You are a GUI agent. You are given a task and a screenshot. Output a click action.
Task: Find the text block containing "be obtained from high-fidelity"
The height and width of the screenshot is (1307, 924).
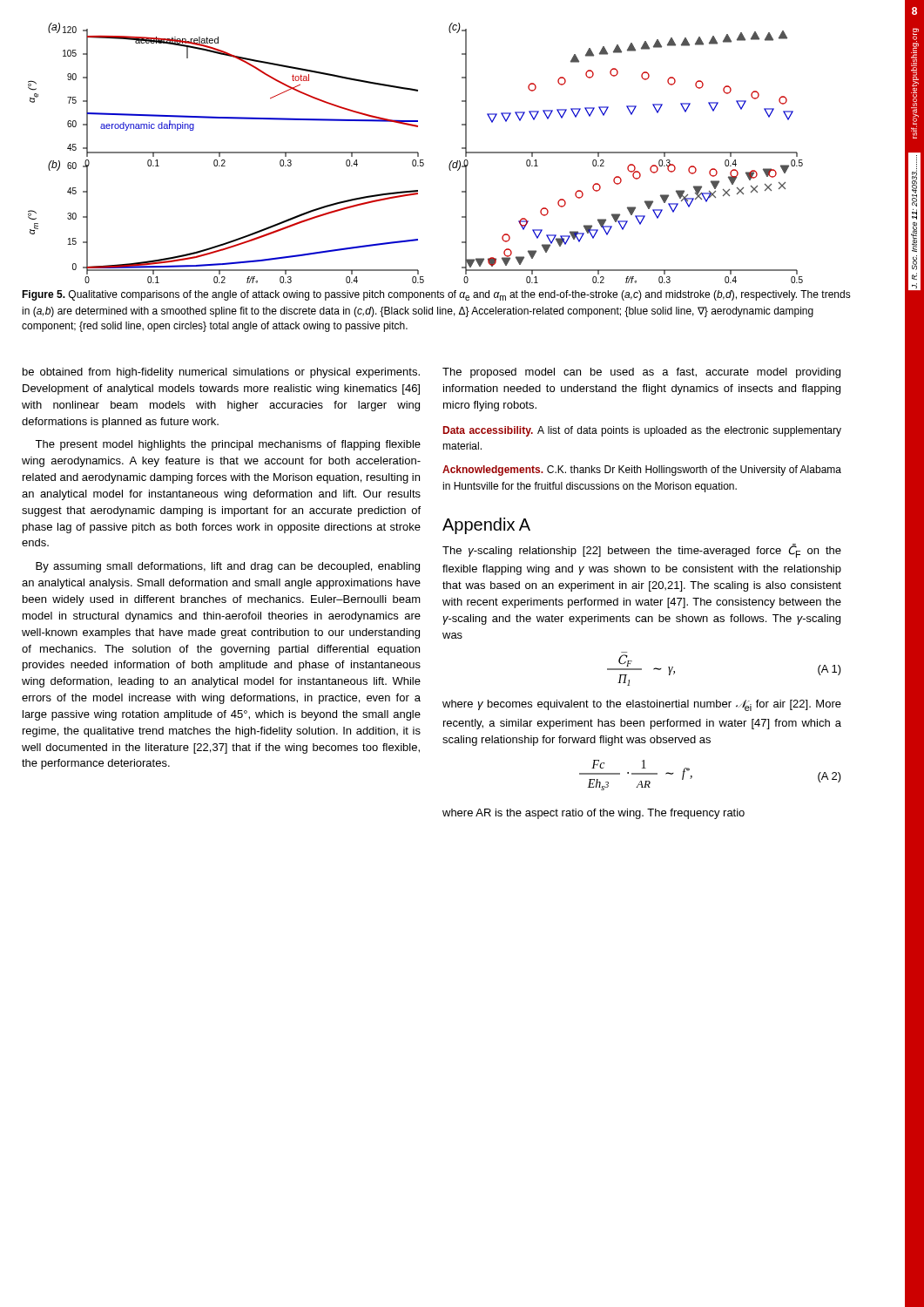pos(221,568)
